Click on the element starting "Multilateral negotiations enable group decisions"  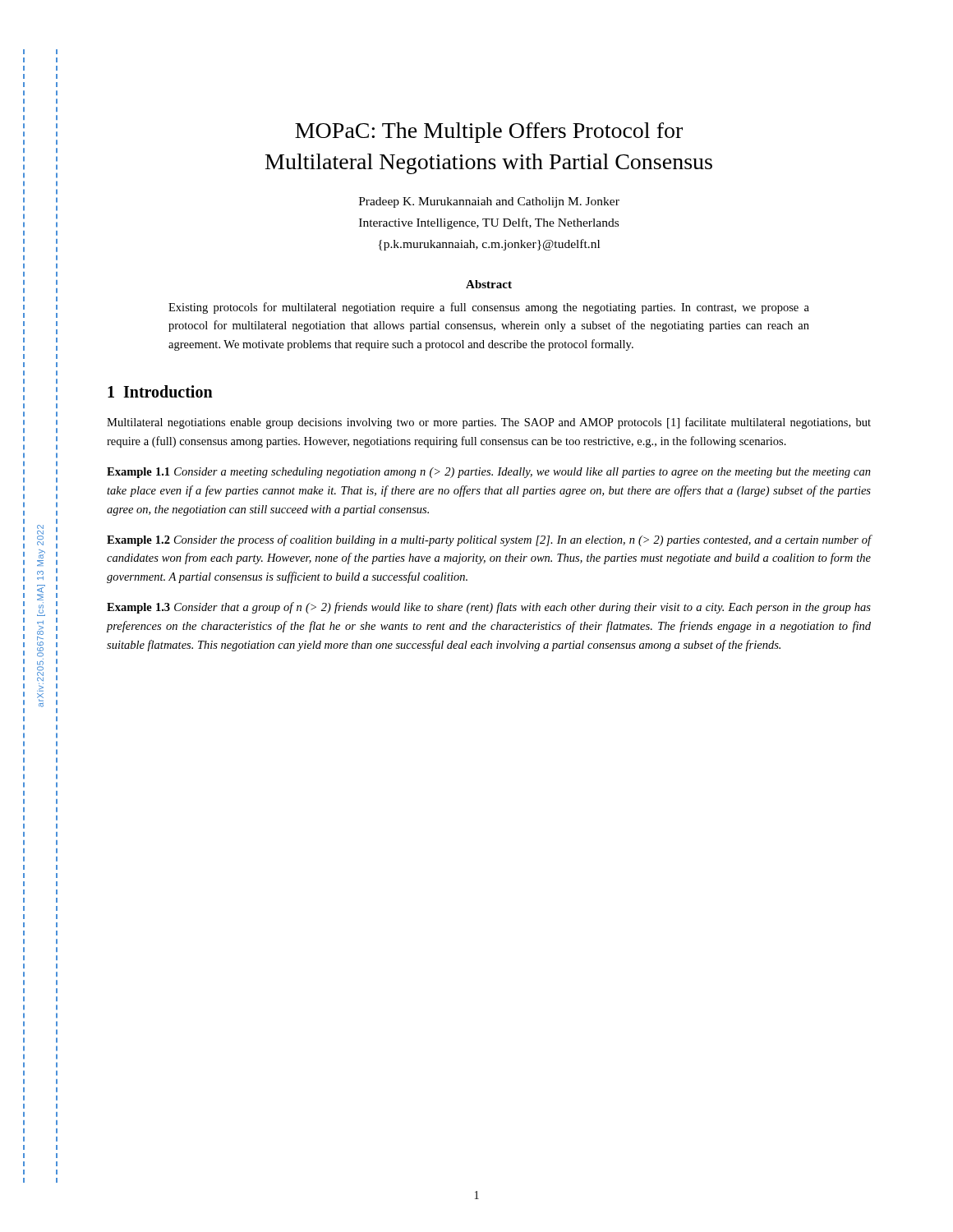click(x=489, y=432)
